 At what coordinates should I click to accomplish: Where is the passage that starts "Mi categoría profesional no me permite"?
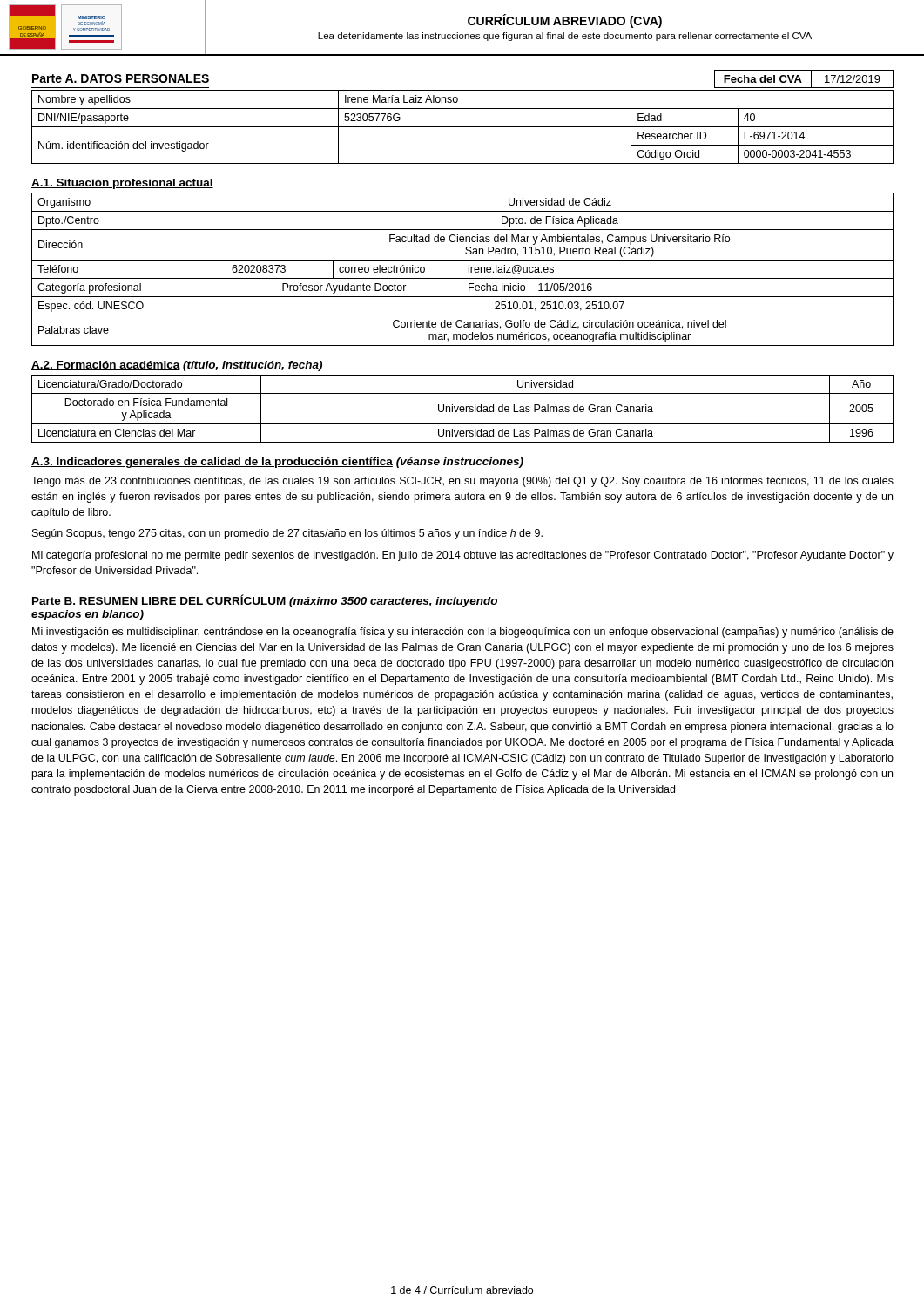pos(462,563)
